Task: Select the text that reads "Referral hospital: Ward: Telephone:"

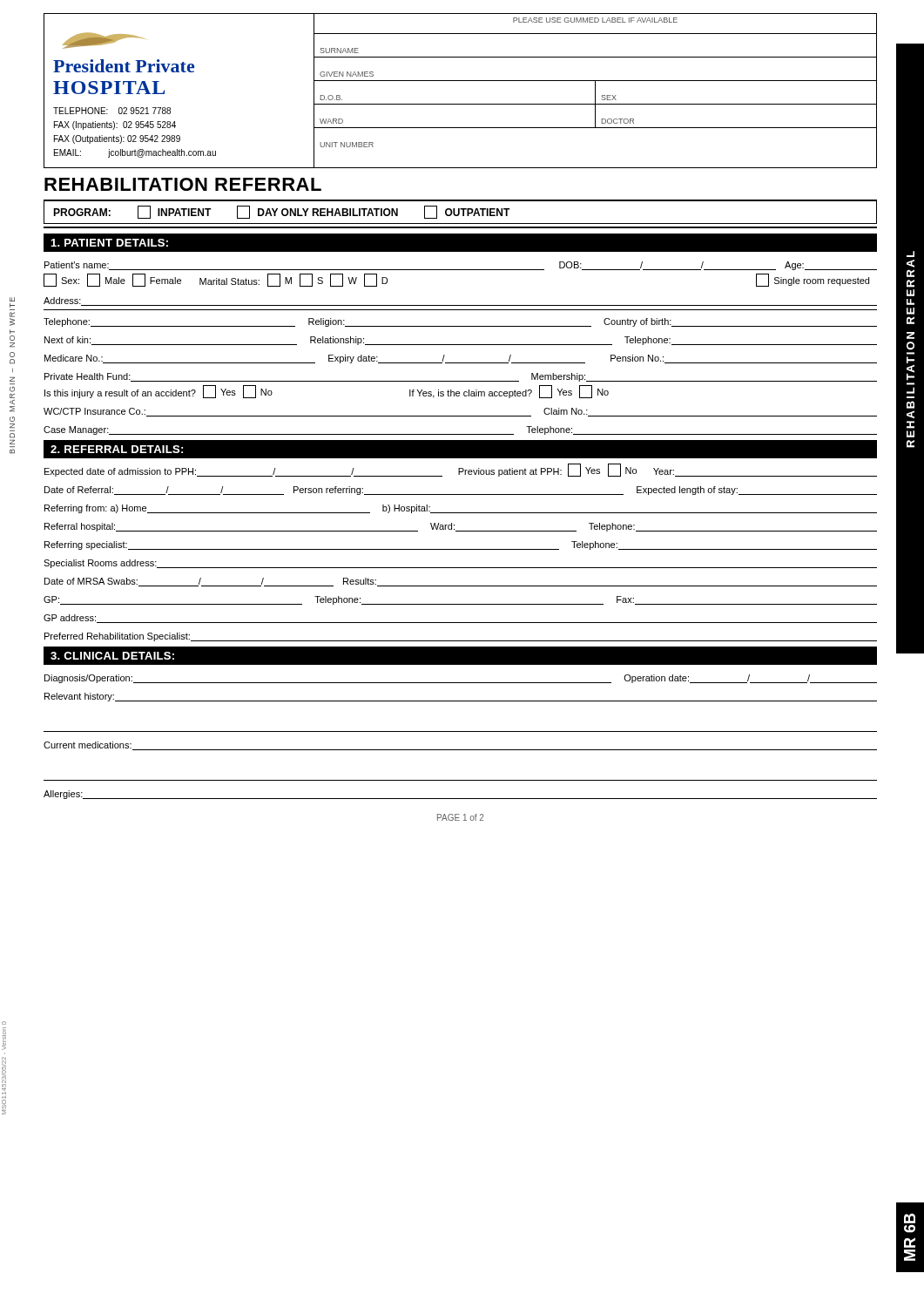Action: [460, 524]
